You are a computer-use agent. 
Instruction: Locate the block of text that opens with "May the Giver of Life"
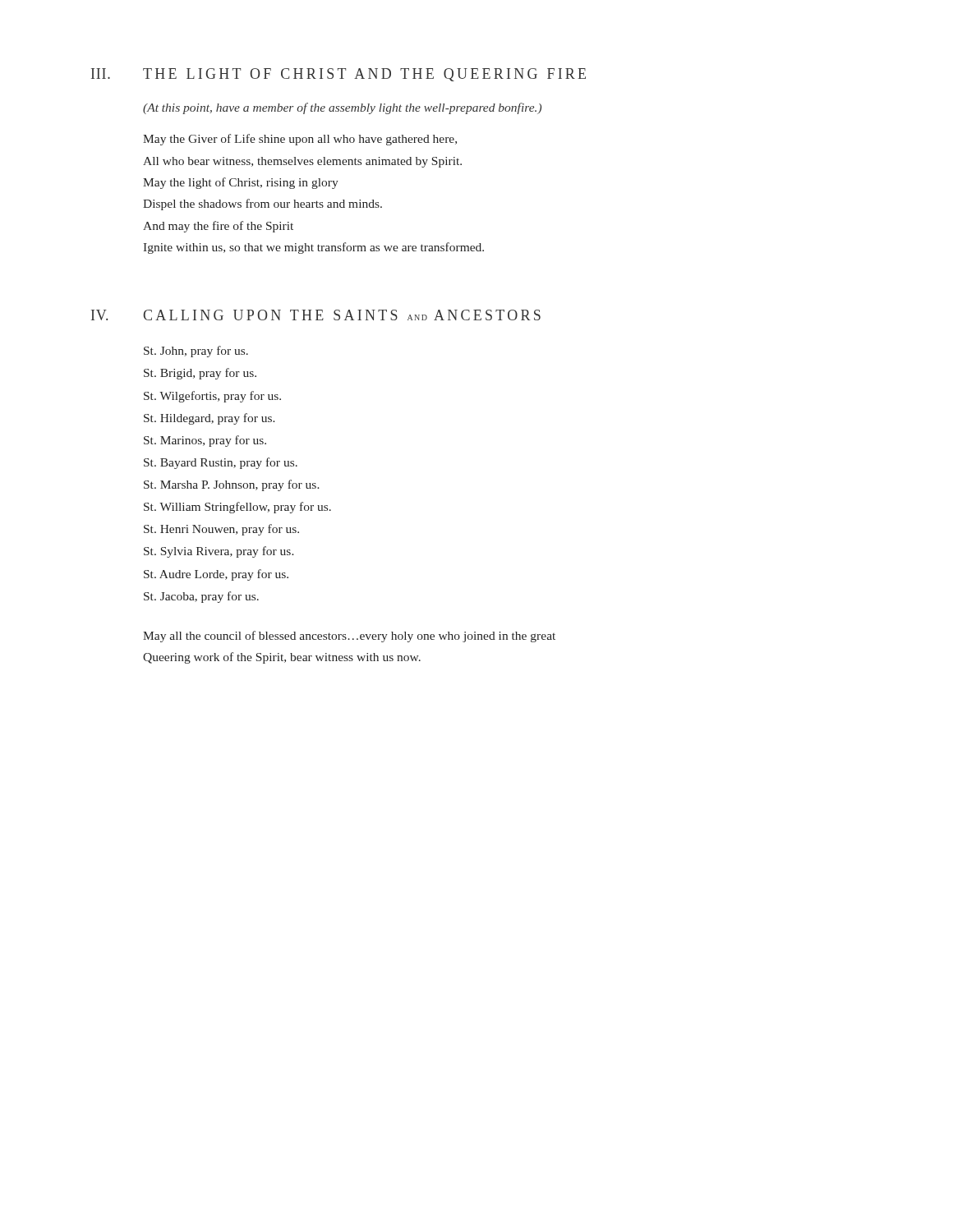314,193
